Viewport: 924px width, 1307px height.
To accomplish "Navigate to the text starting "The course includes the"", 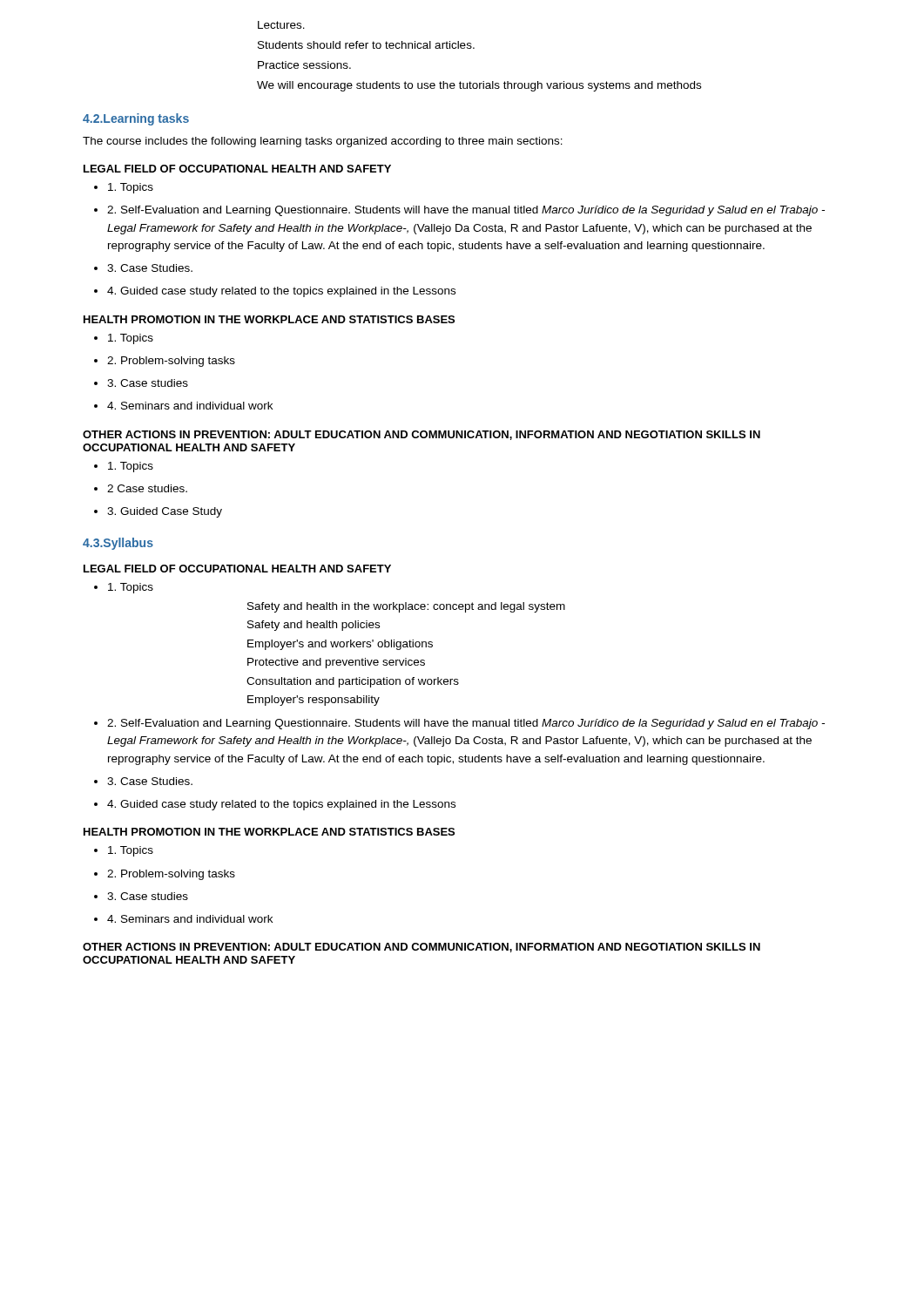I will (323, 141).
